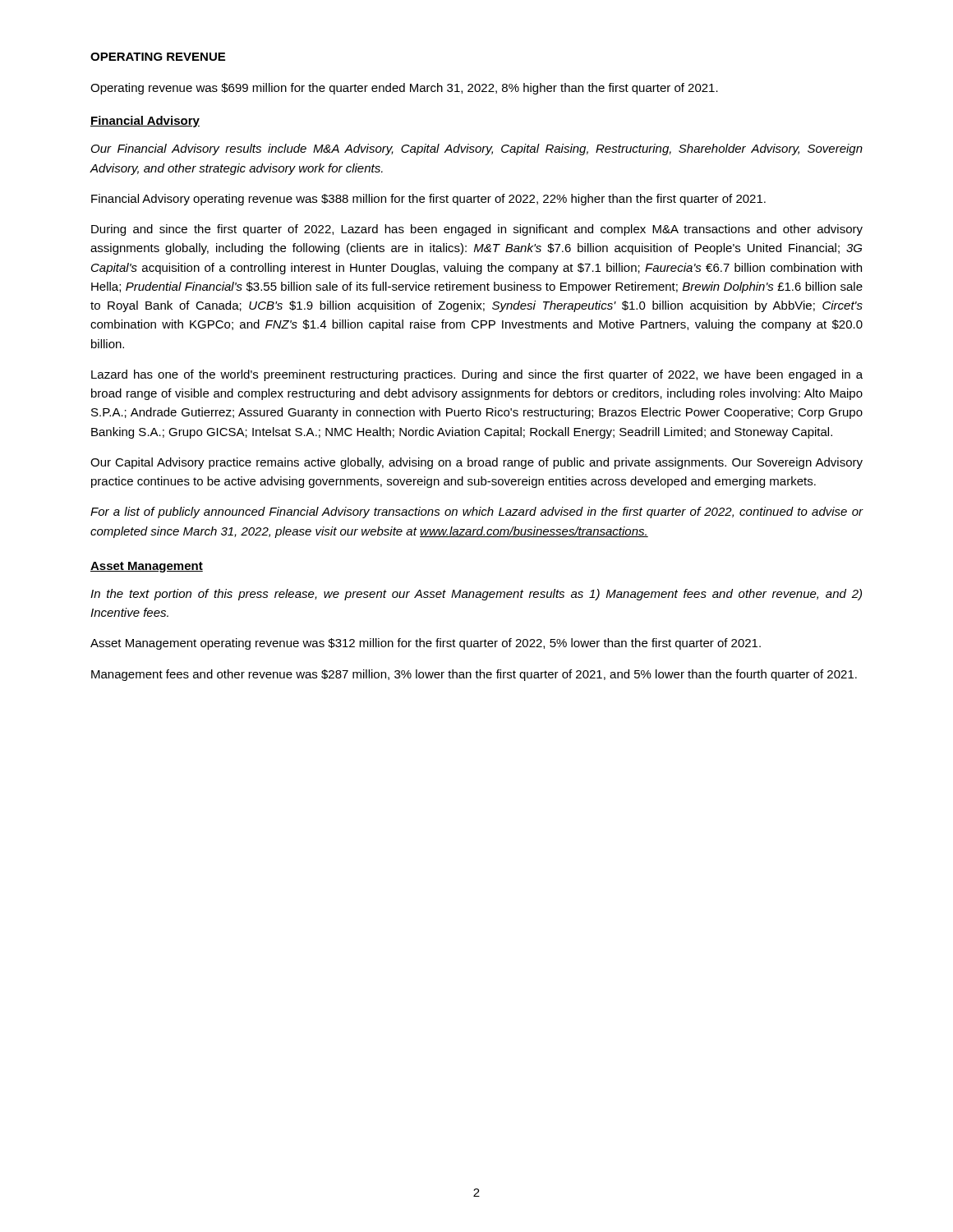The height and width of the screenshot is (1232, 953).
Task: Click the passage that begins "Lazard has one of the world's preeminent"
Action: click(476, 403)
